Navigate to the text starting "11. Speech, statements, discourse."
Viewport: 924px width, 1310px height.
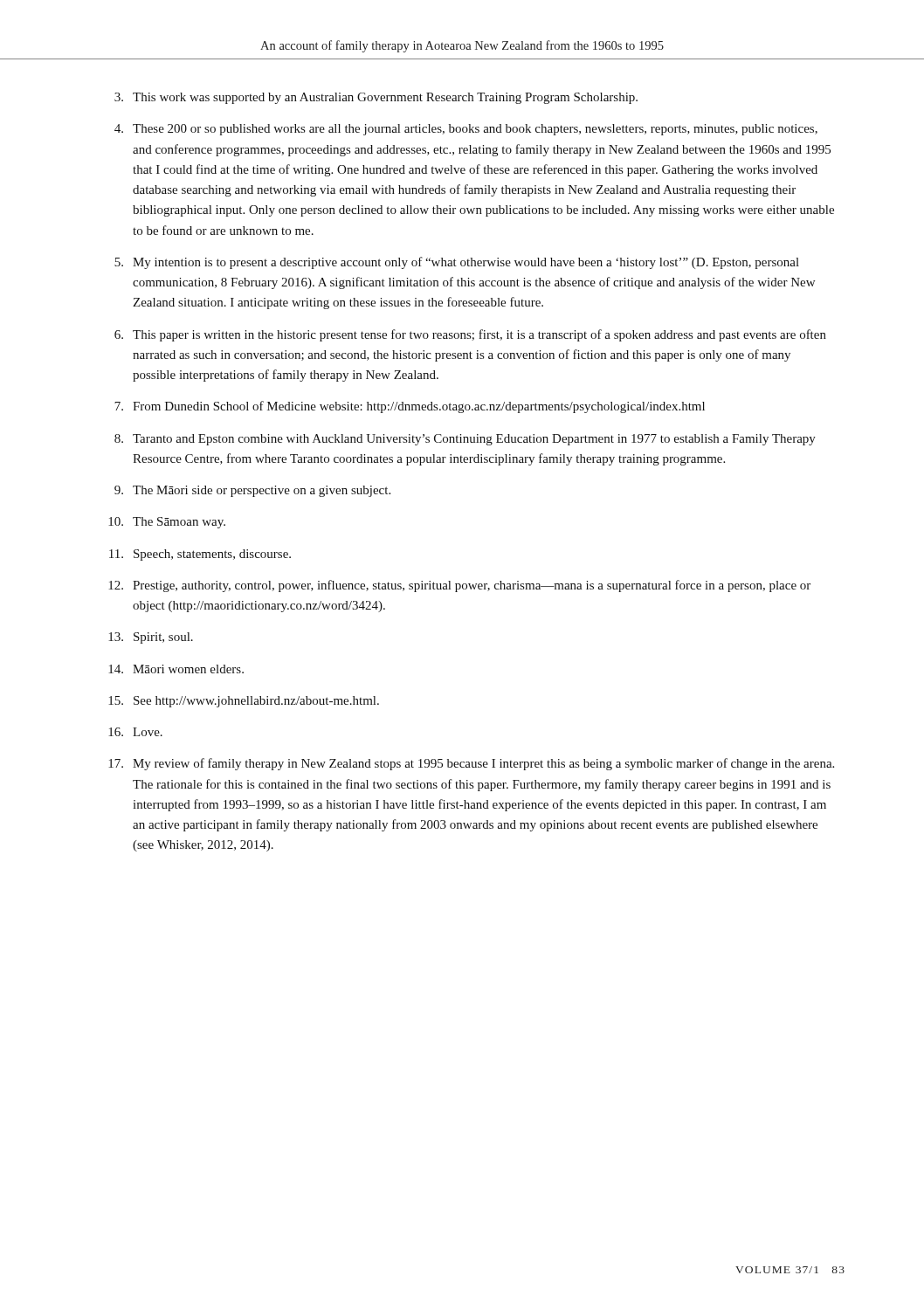point(200,555)
